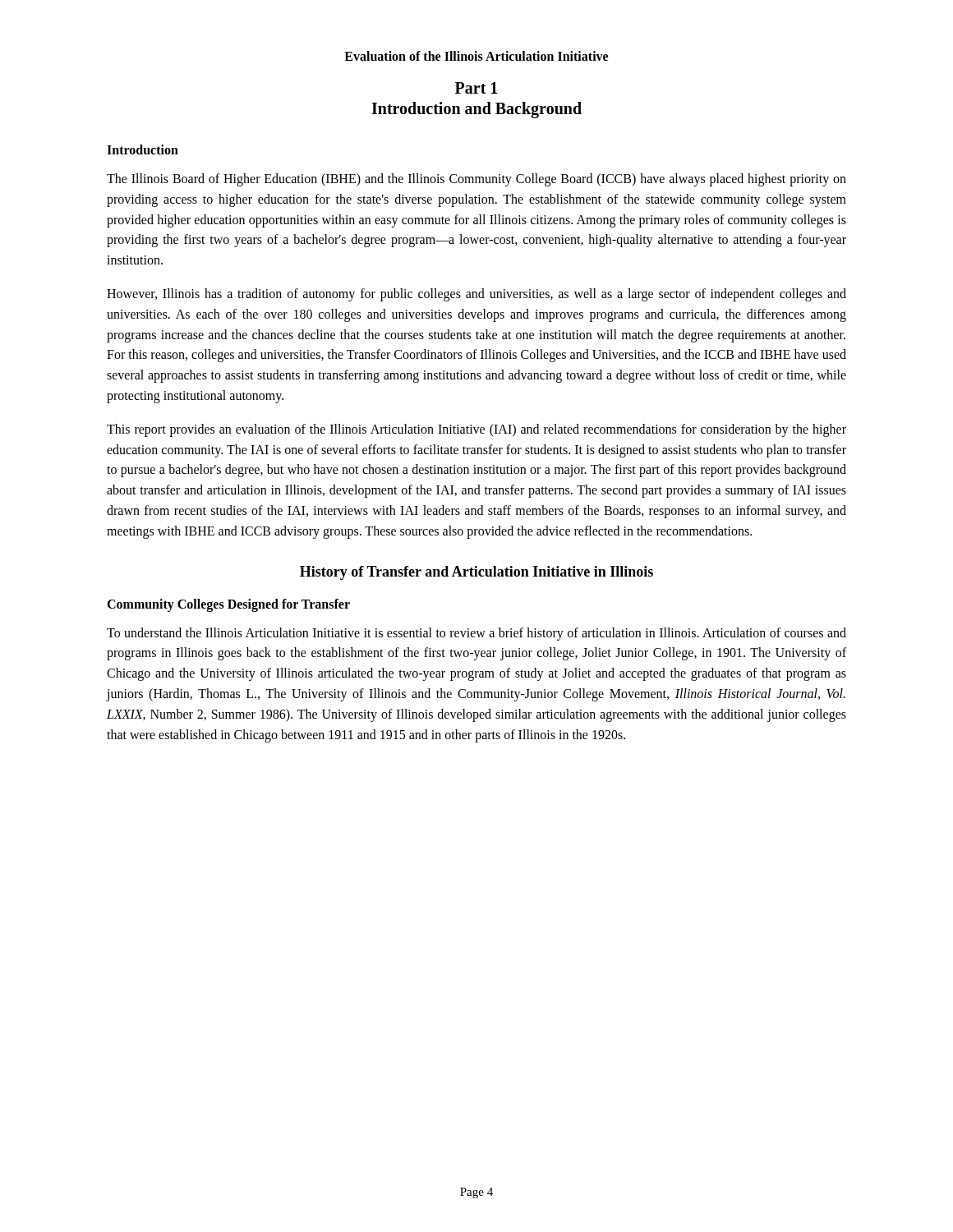Locate the text block with the text "However, Illinois has a"
The height and width of the screenshot is (1232, 953).
[x=476, y=345]
